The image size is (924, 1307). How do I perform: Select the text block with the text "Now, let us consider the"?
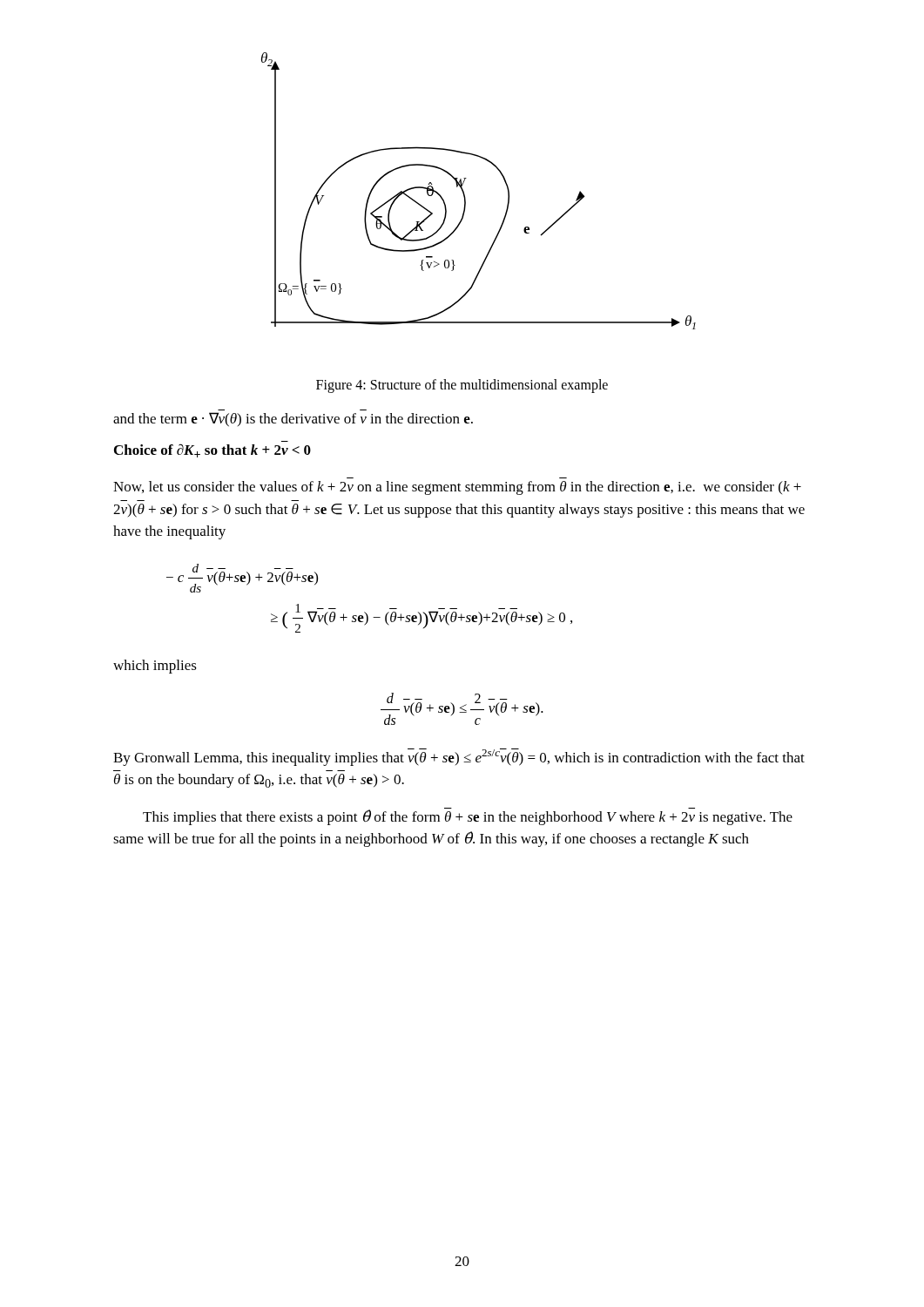click(459, 509)
